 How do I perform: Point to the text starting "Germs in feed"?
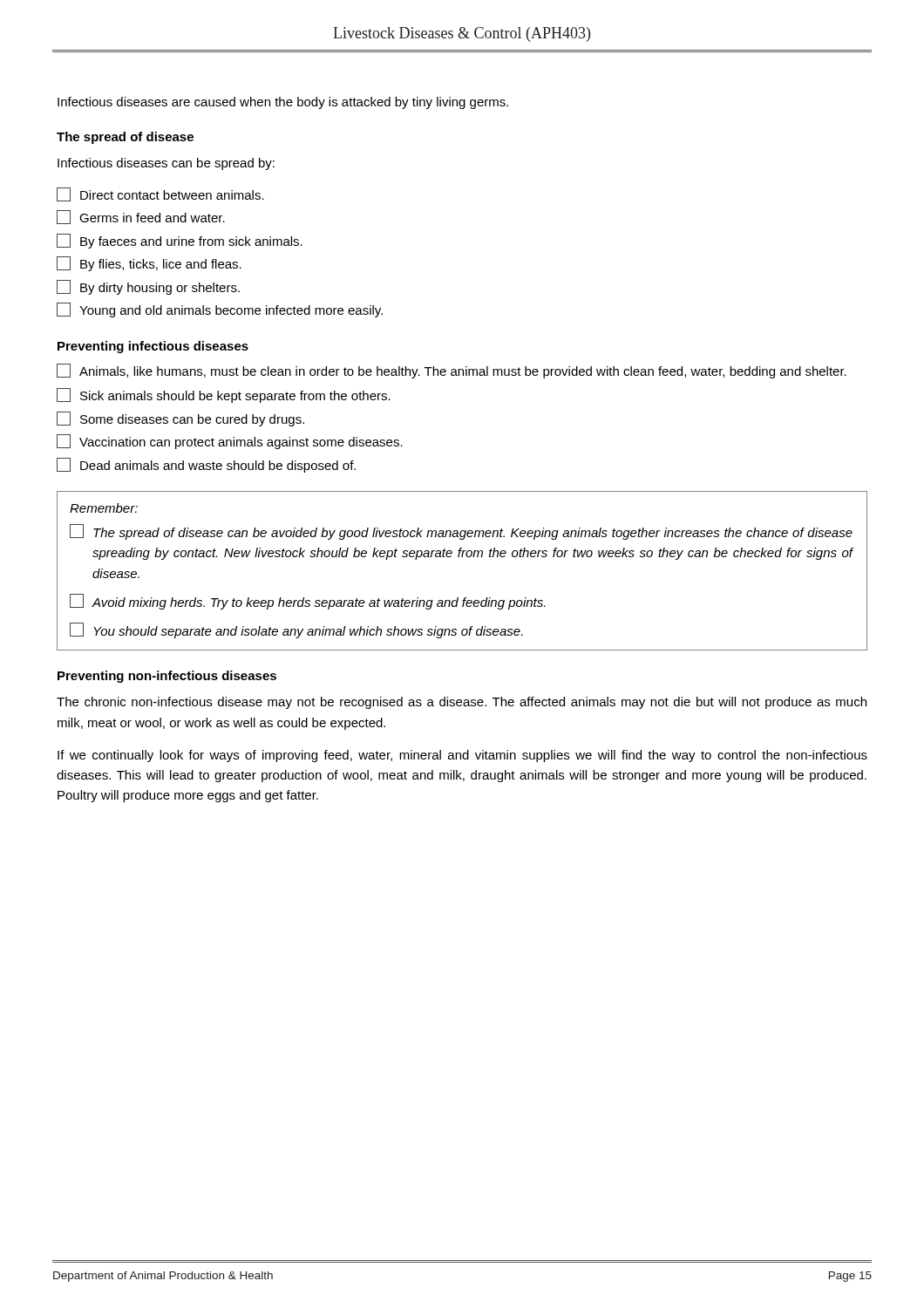tap(141, 218)
